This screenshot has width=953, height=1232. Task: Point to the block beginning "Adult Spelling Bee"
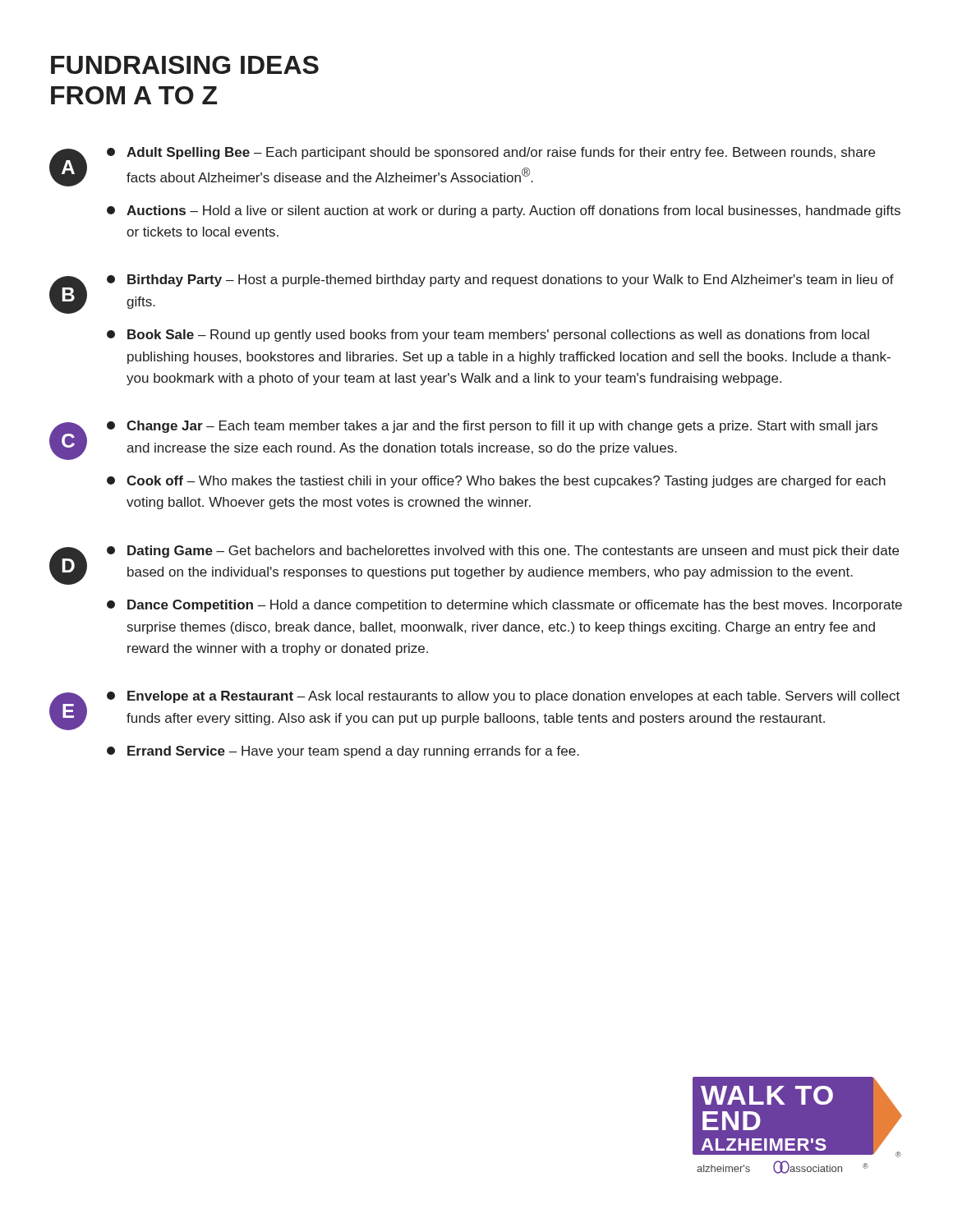pos(505,166)
